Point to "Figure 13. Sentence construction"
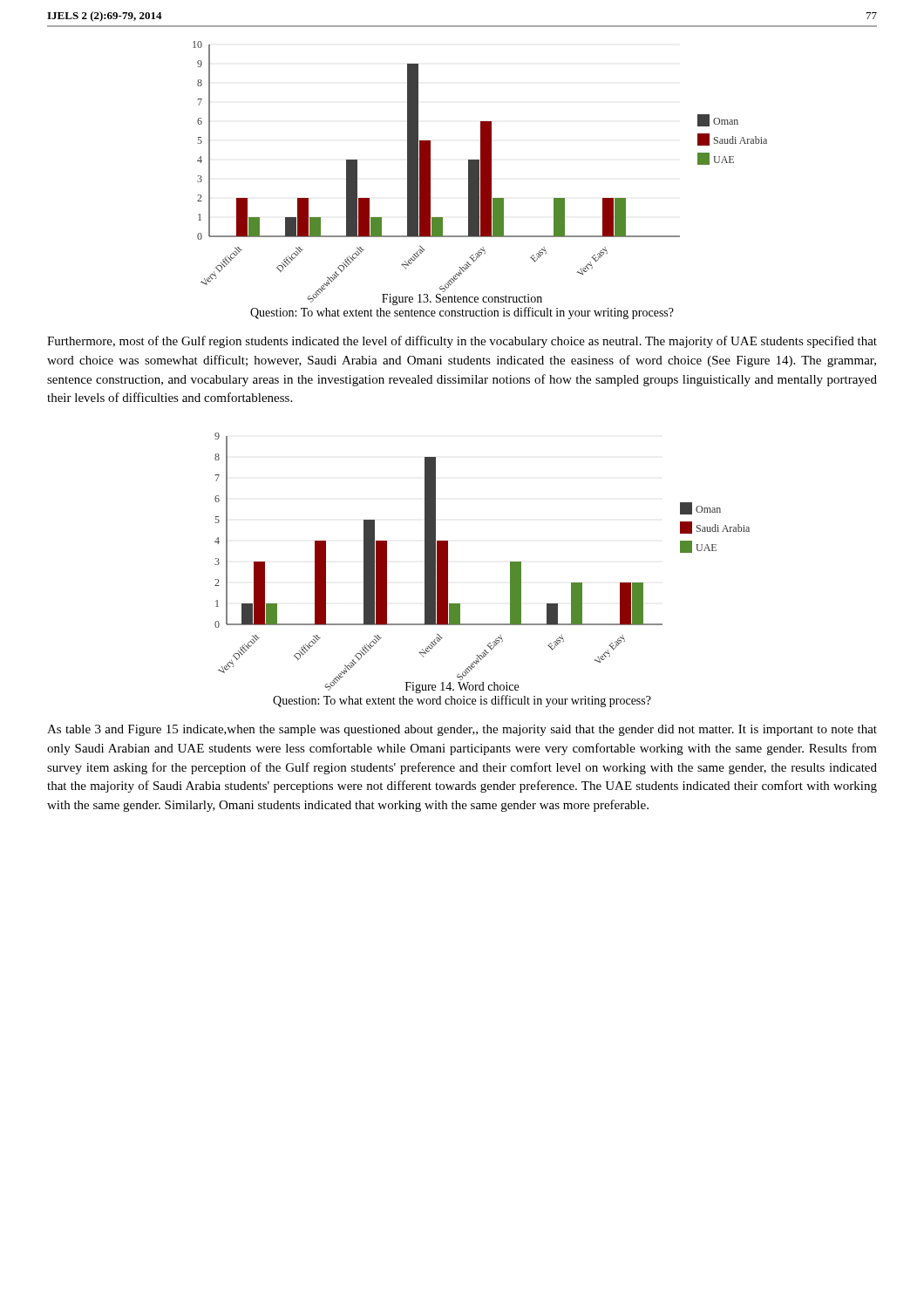 pos(462,299)
